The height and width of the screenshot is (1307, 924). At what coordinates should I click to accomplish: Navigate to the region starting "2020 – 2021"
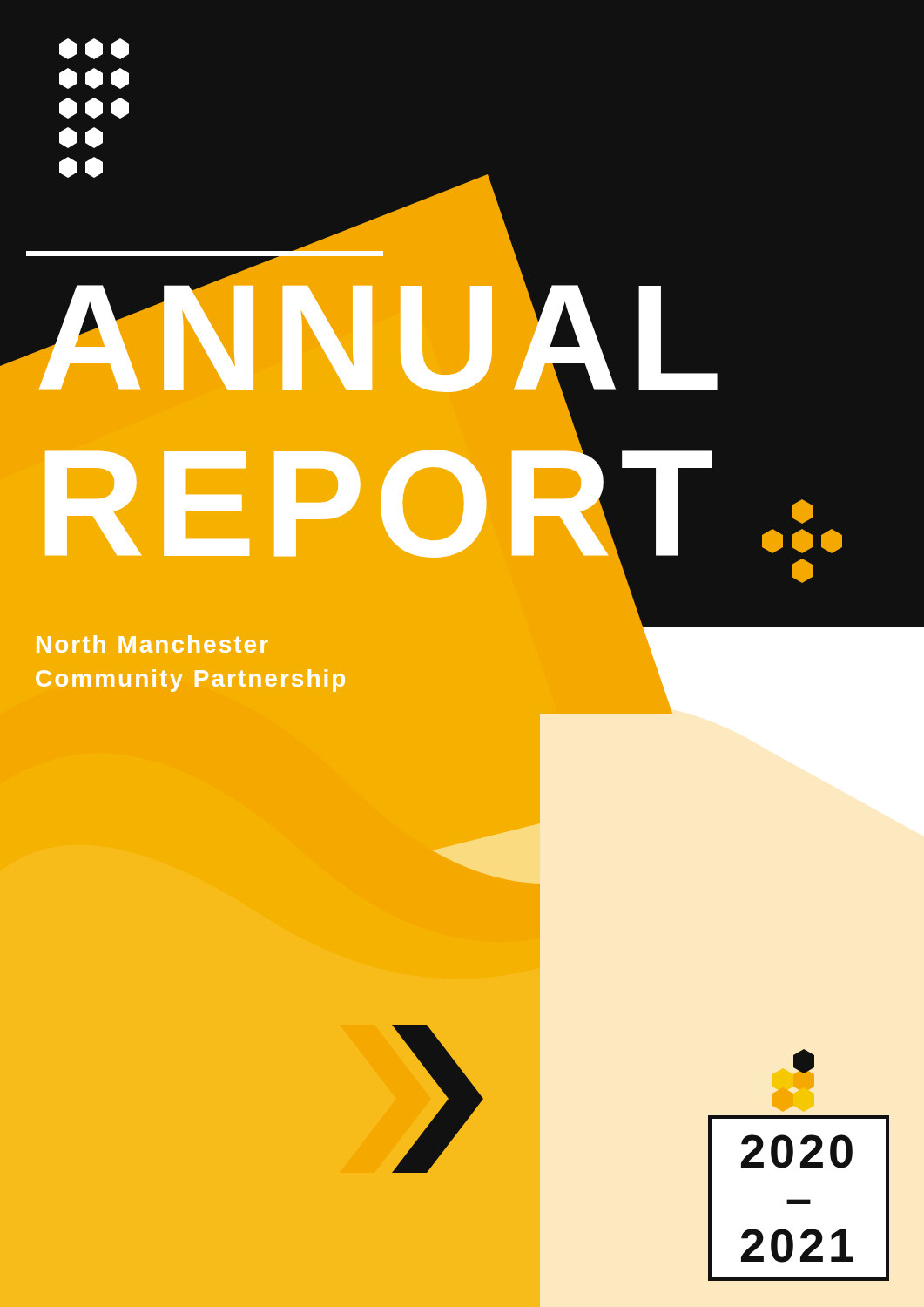(x=799, y=1198)
